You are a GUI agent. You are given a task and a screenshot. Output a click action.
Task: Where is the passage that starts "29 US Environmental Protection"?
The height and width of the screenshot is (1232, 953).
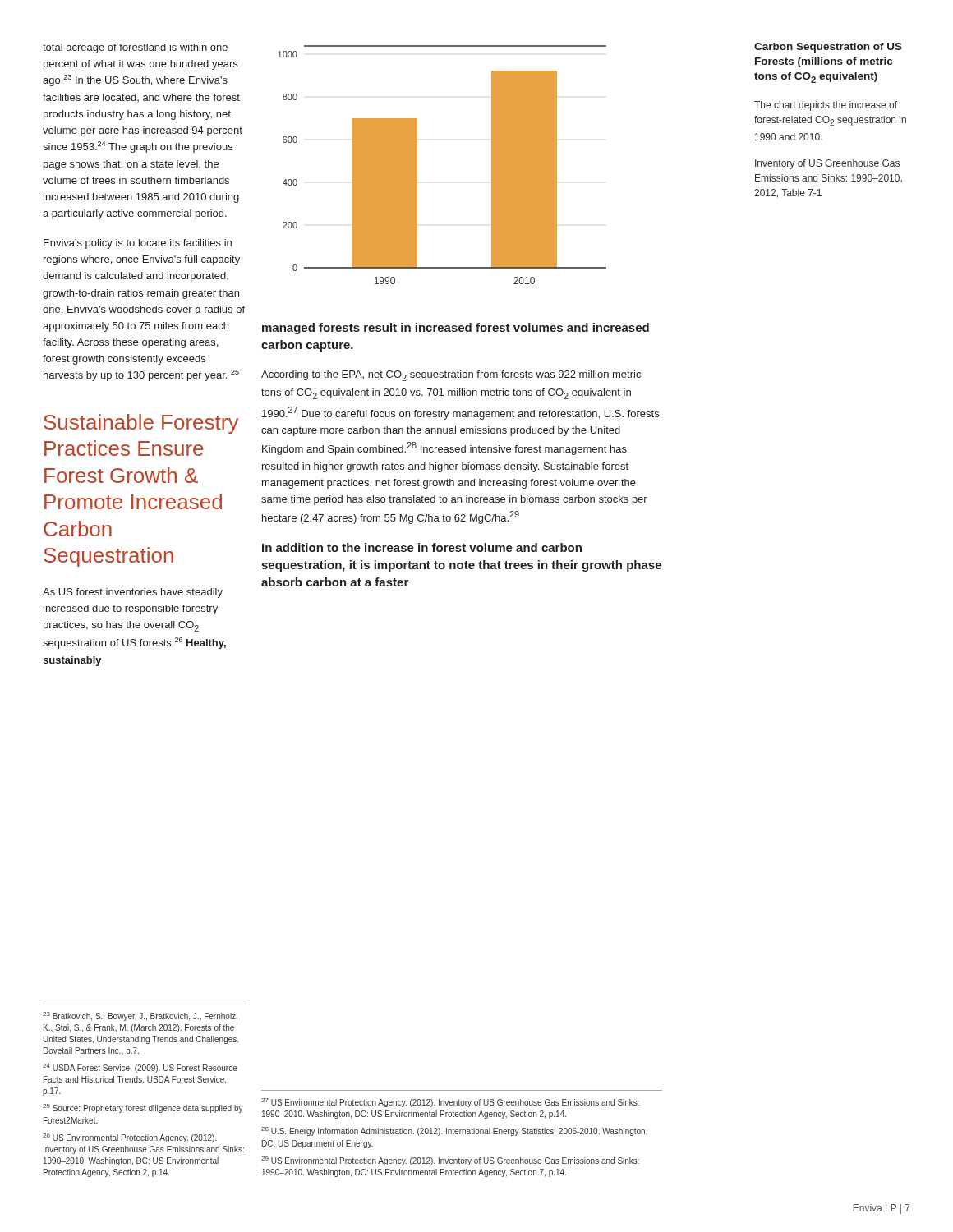point(450,1166)
